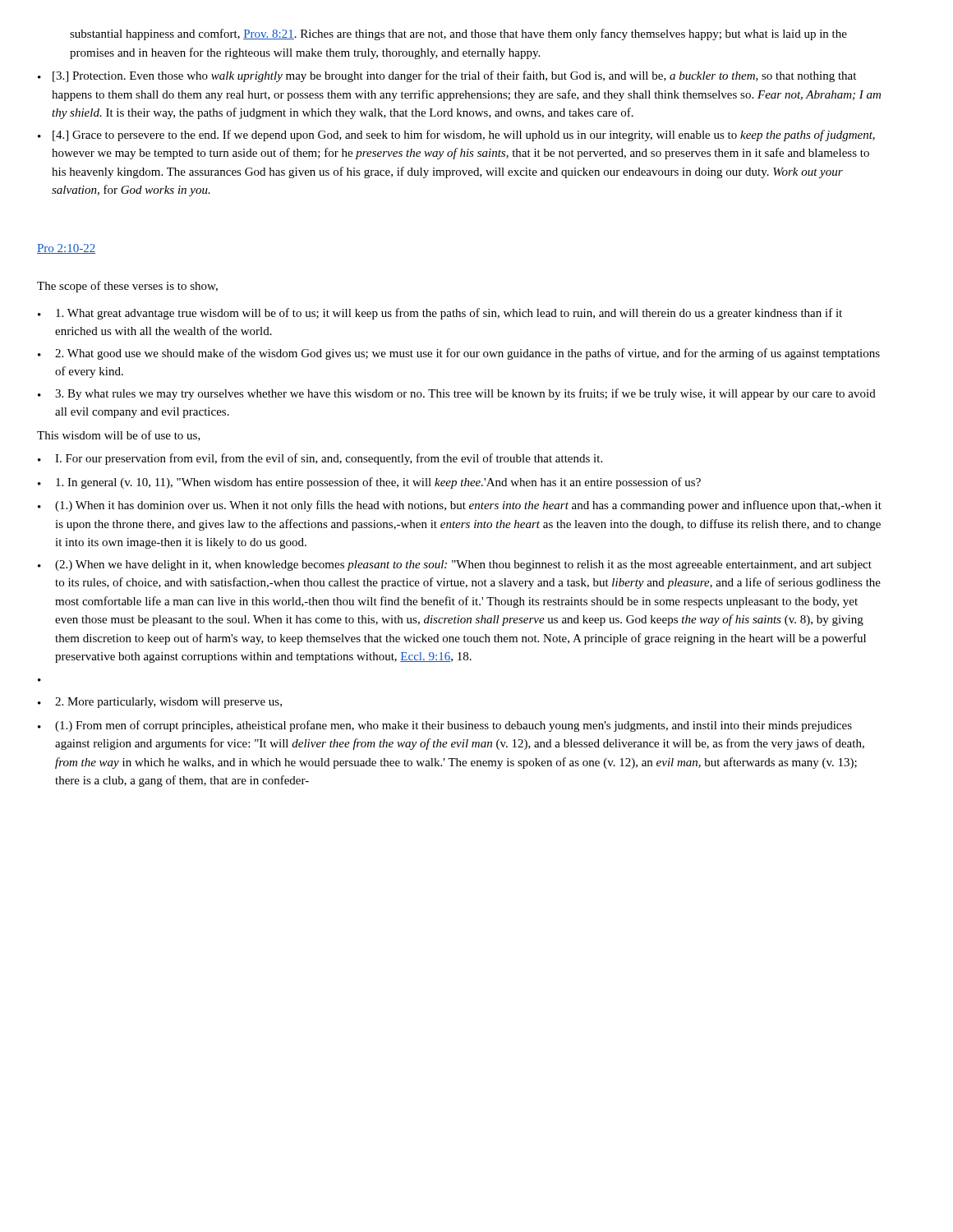Point to the passage starting "• 2. More"
Viewport: 953px width, 1232px height.
click(160, 702)
